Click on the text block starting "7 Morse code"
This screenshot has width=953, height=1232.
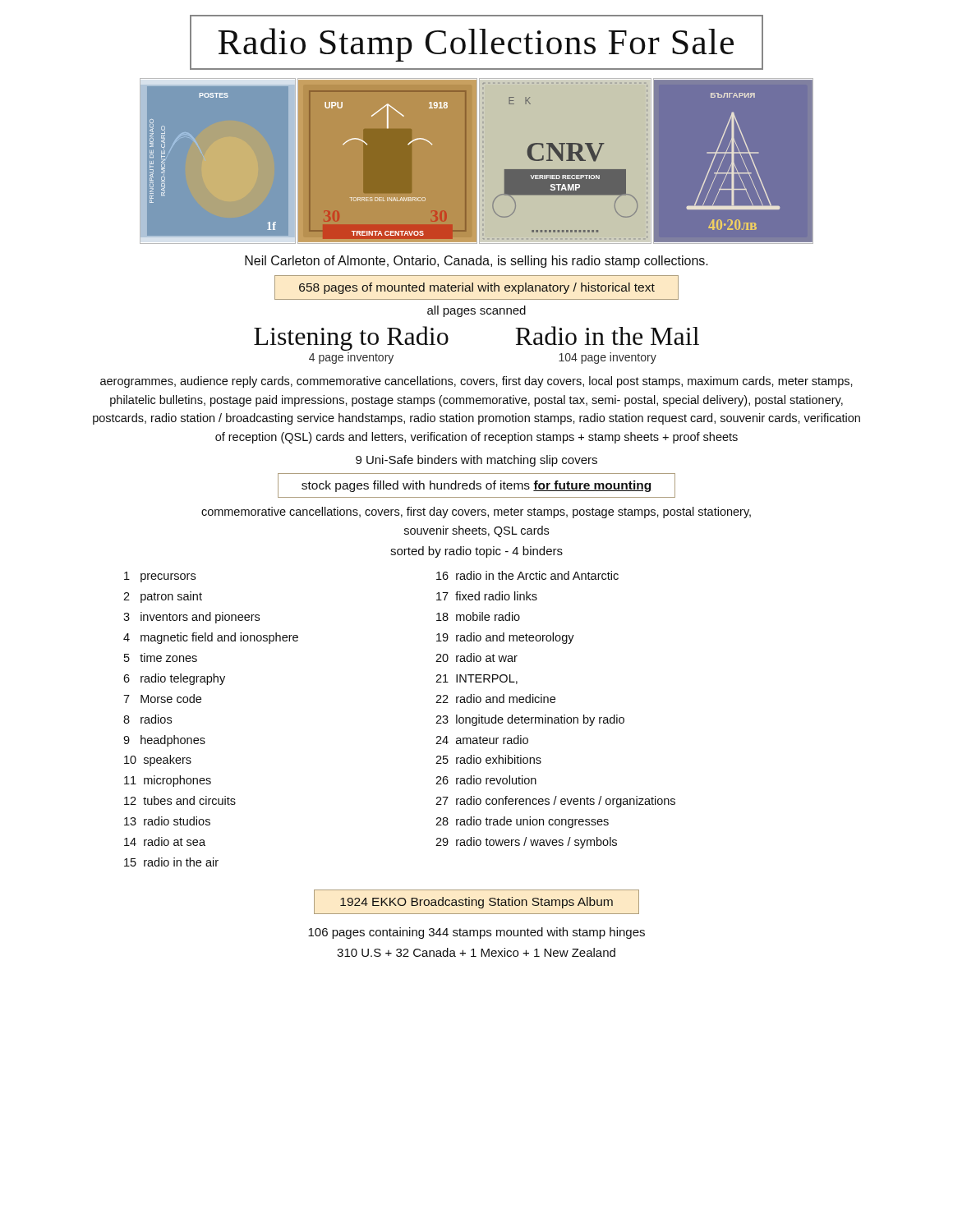pyautogui.click(x=163, y=699)
